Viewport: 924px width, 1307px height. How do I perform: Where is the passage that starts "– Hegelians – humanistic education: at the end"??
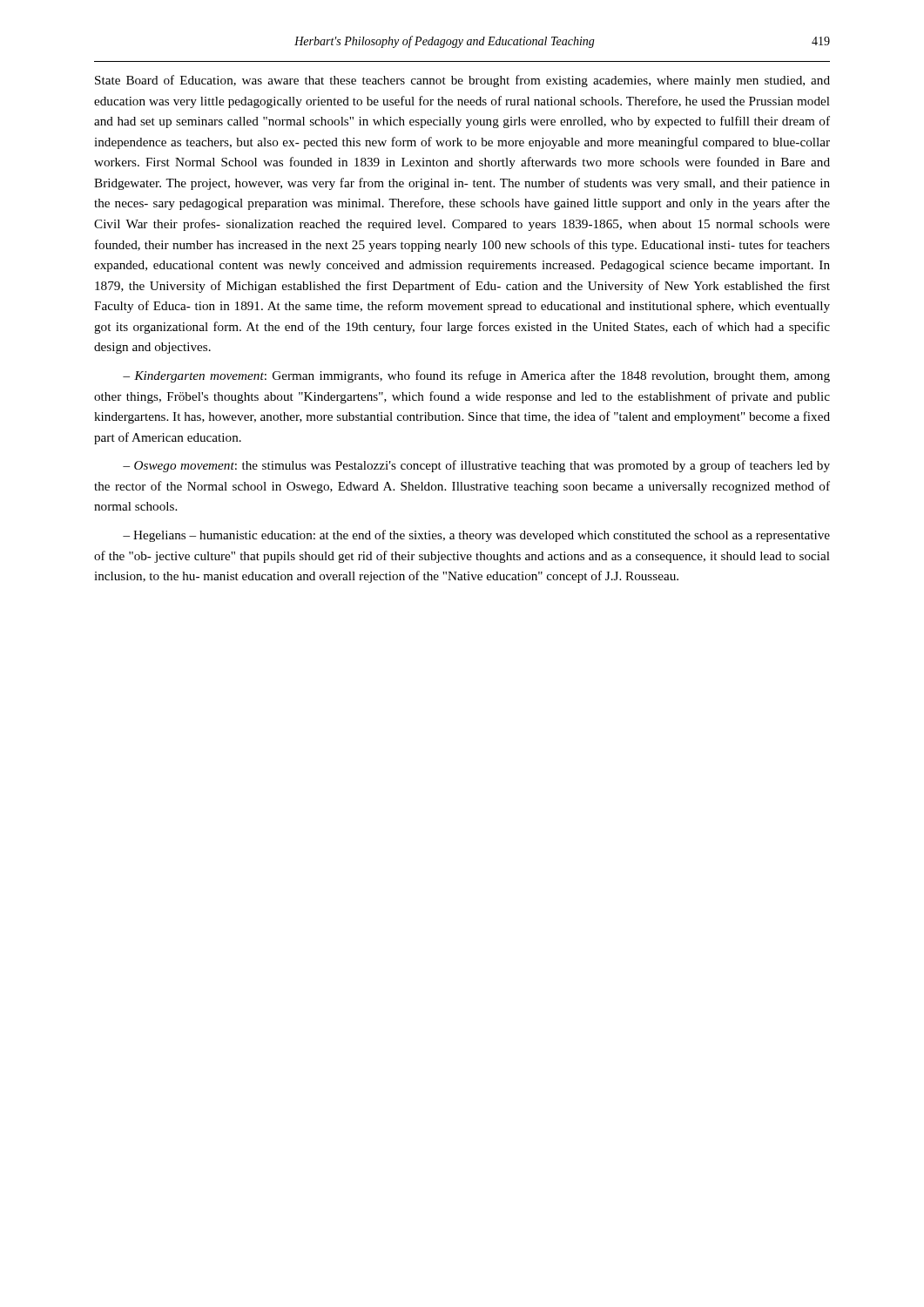(x=462, y=555)
